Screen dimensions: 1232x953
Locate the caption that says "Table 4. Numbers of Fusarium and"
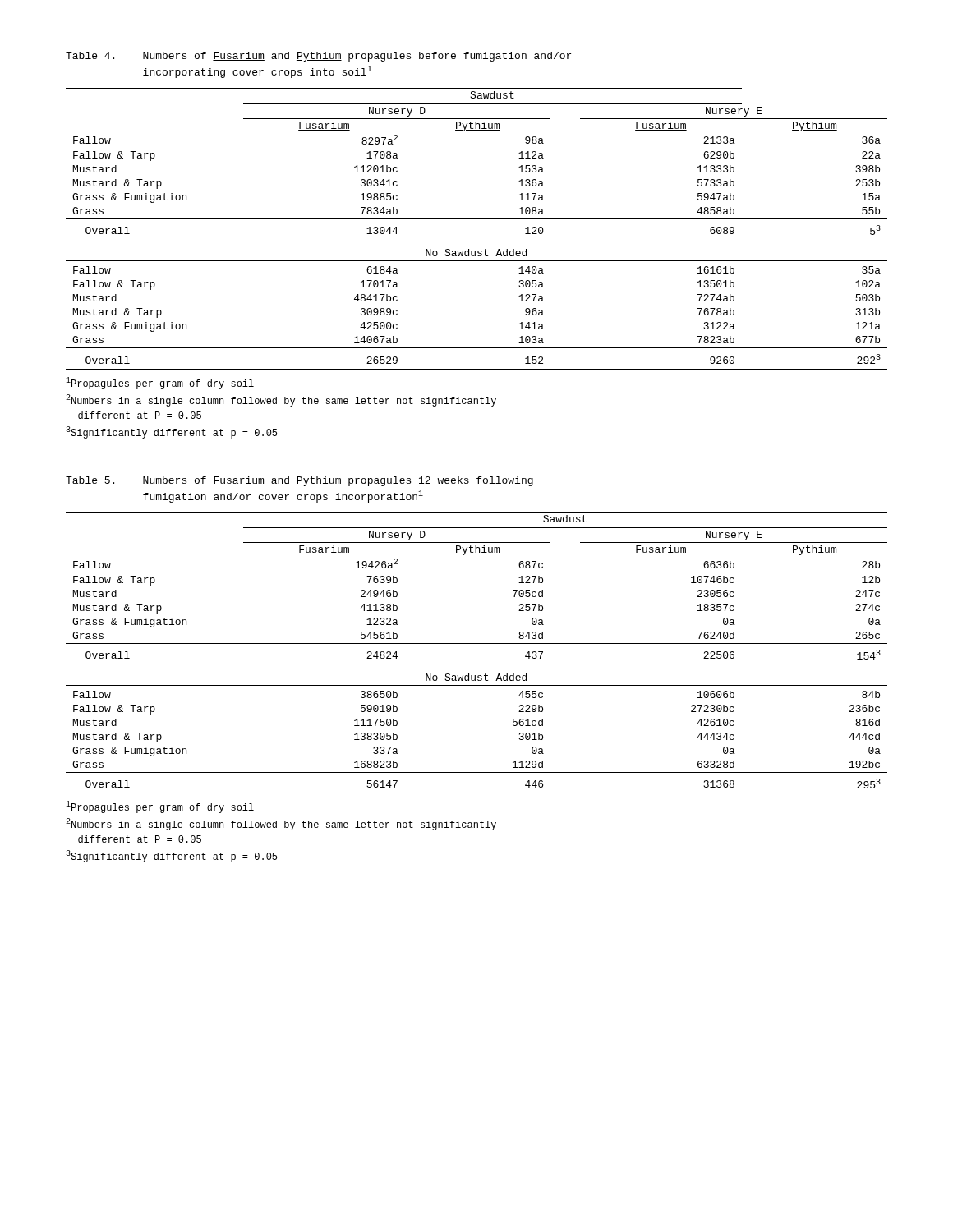pos(319,65)
